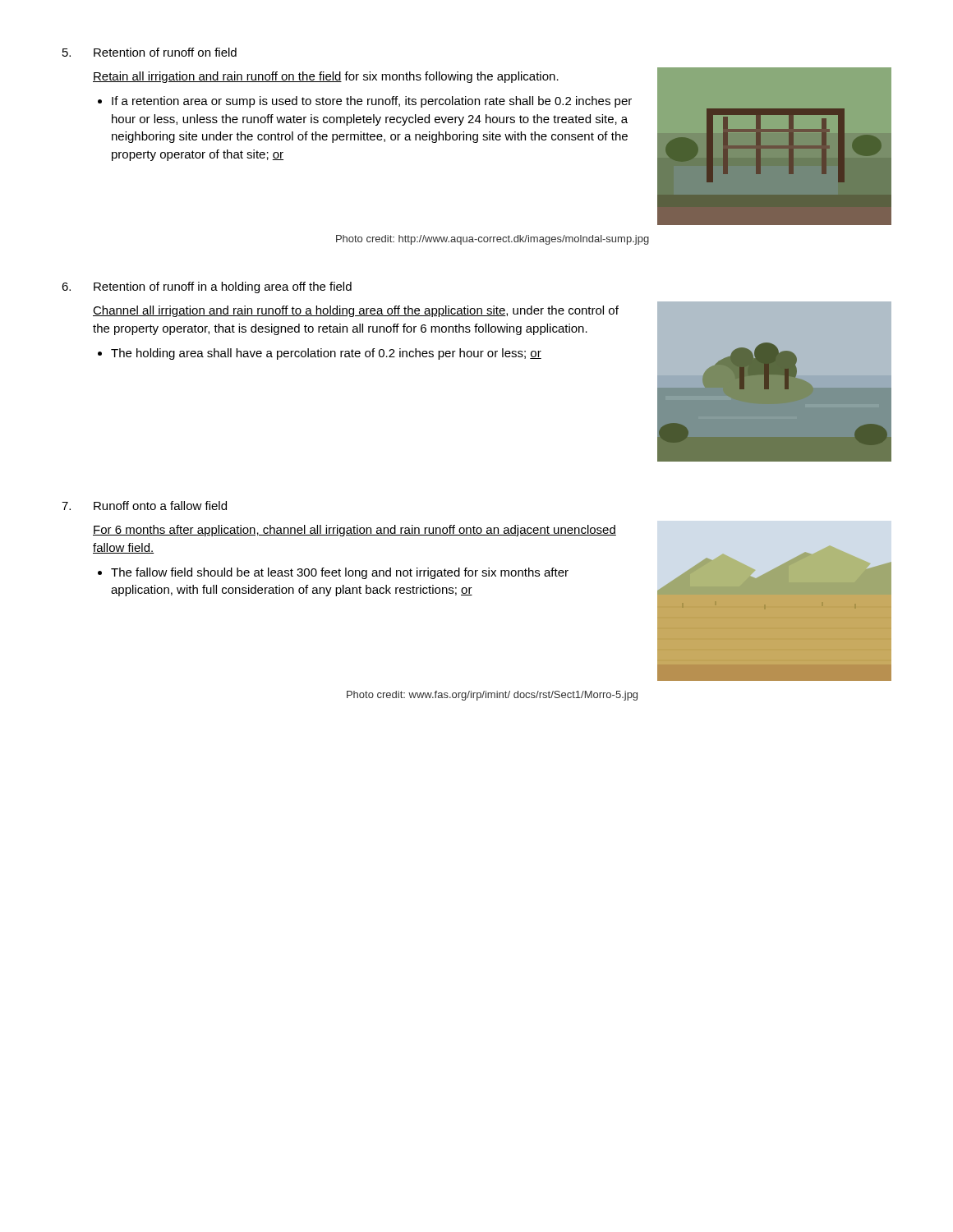Where is the passage that starts "Channel all irrigation and"?
This screenshot has width=953, height=1232.
click(356, 319)
